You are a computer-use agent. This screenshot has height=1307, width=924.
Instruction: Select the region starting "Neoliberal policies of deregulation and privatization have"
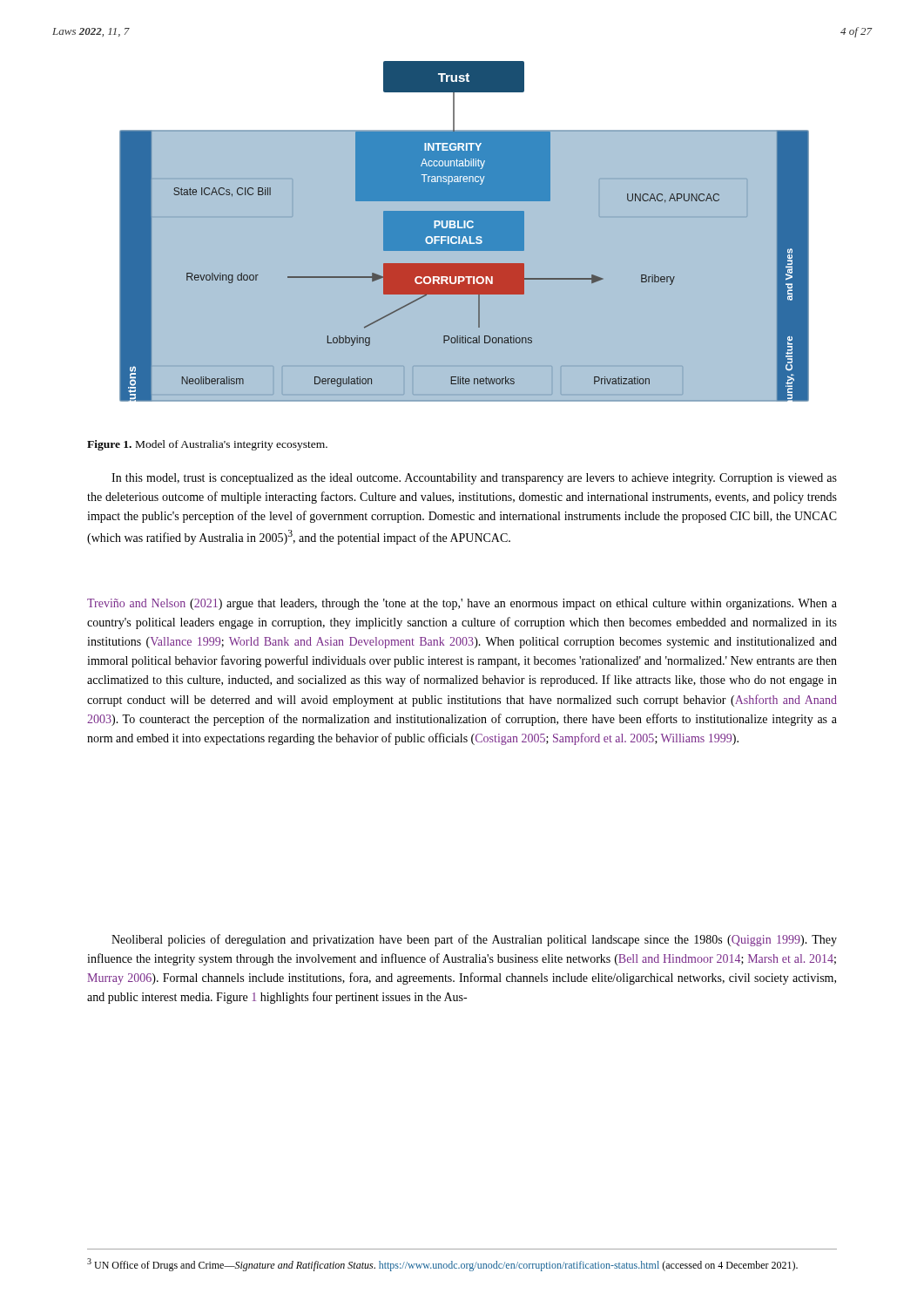(462, 969)
